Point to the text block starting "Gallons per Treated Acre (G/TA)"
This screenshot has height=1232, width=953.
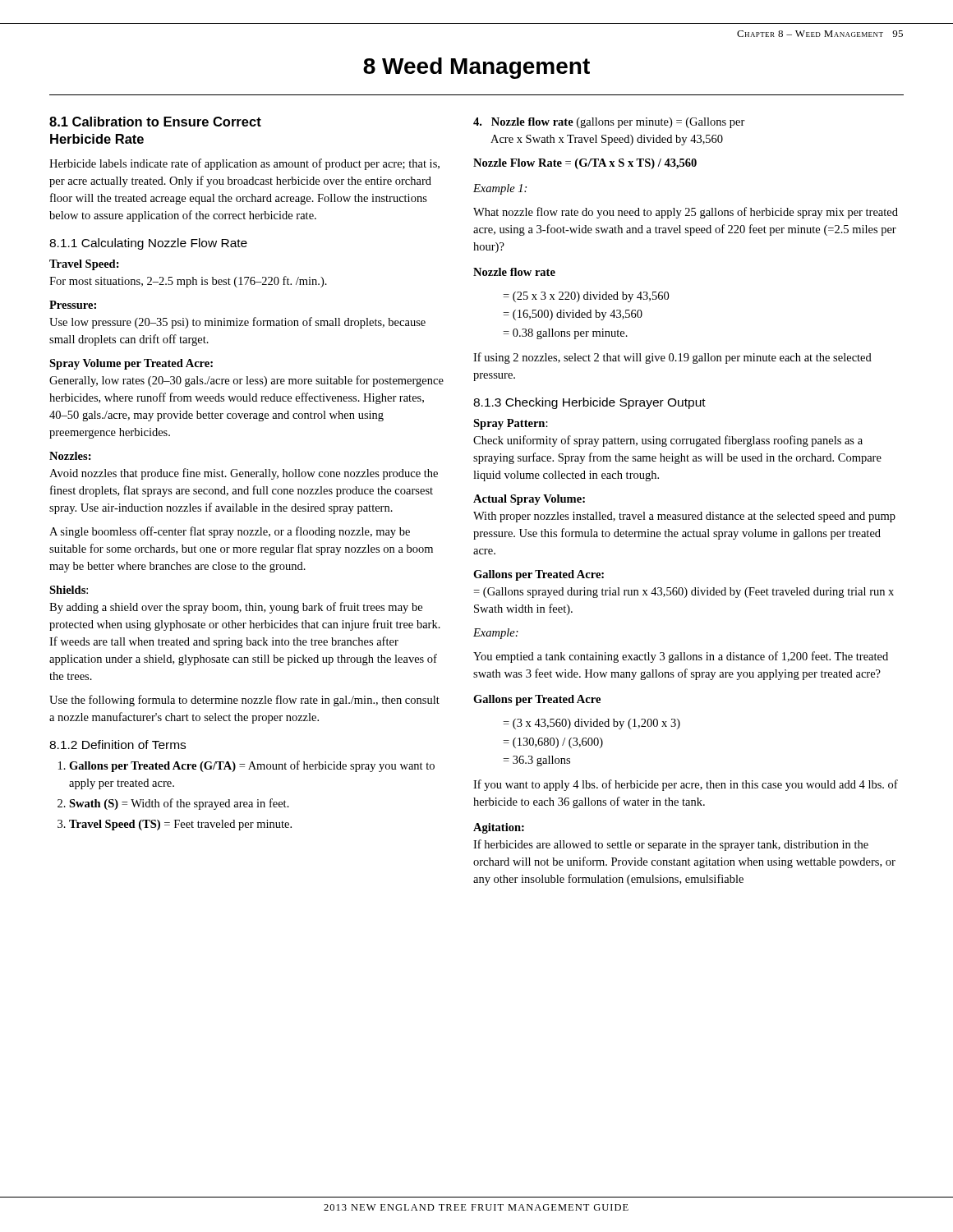(x=252, y=774)
